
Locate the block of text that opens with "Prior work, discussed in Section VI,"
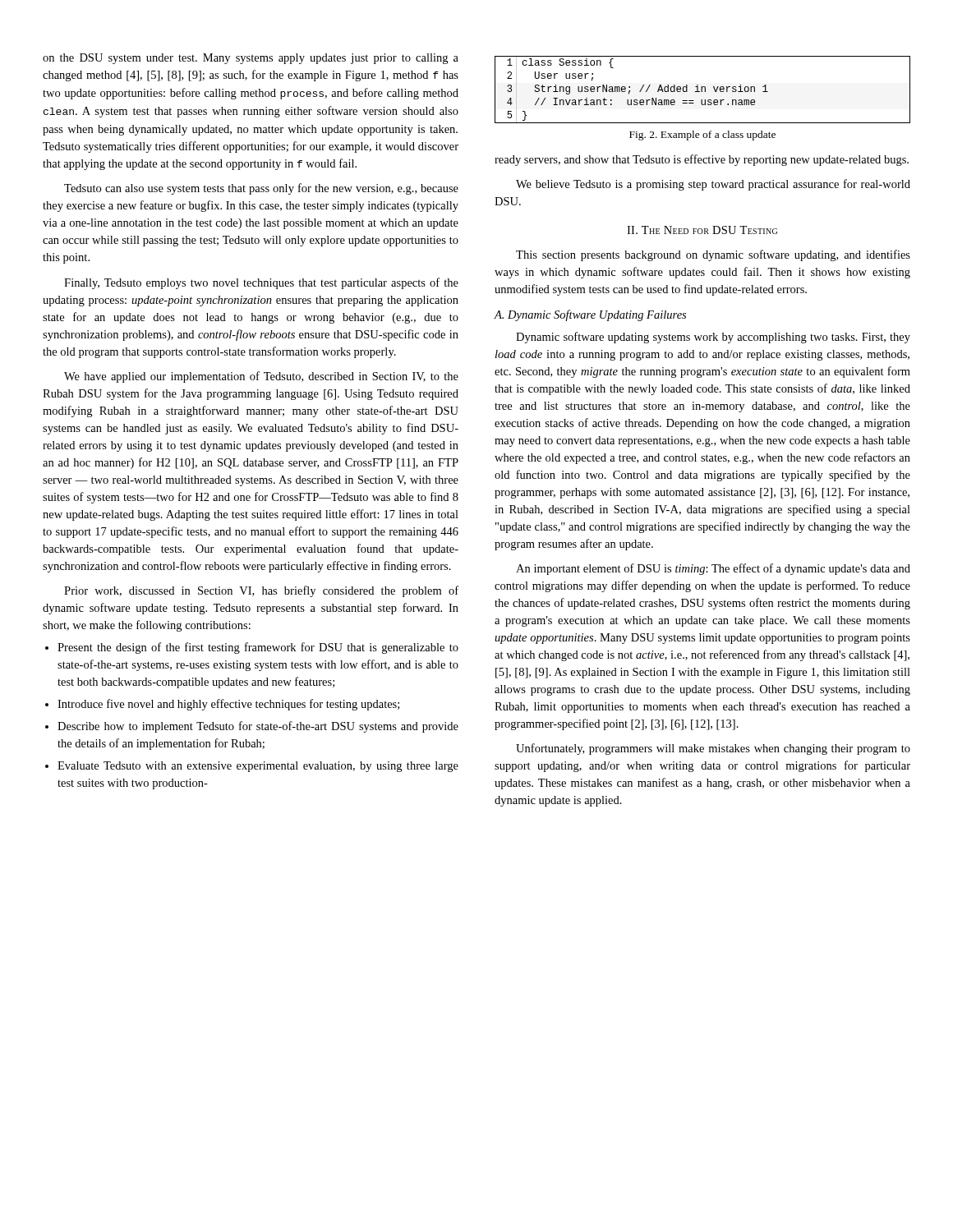tap(251, 608)
